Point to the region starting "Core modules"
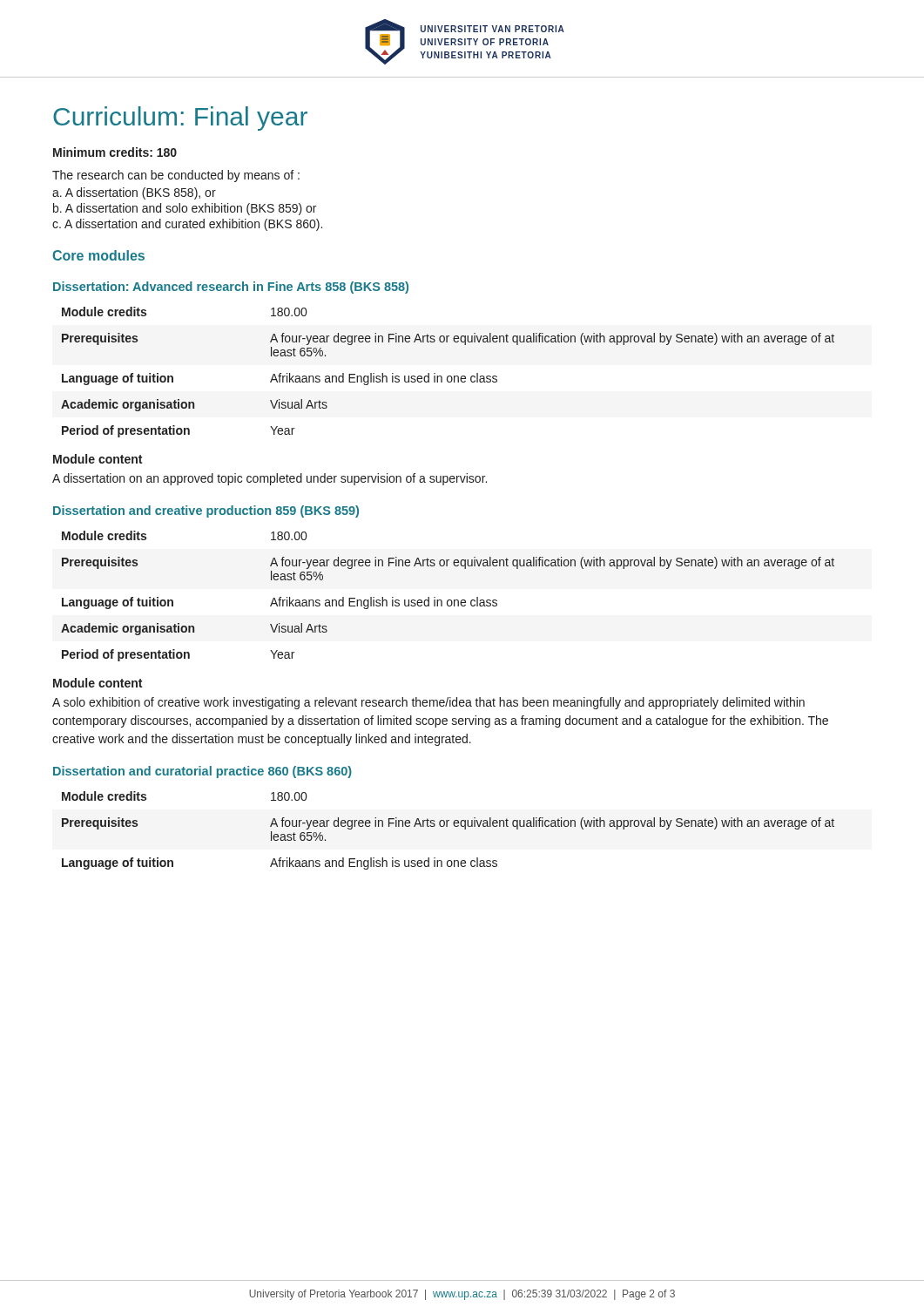924x1307 pixels. click(x=98, y=255)
